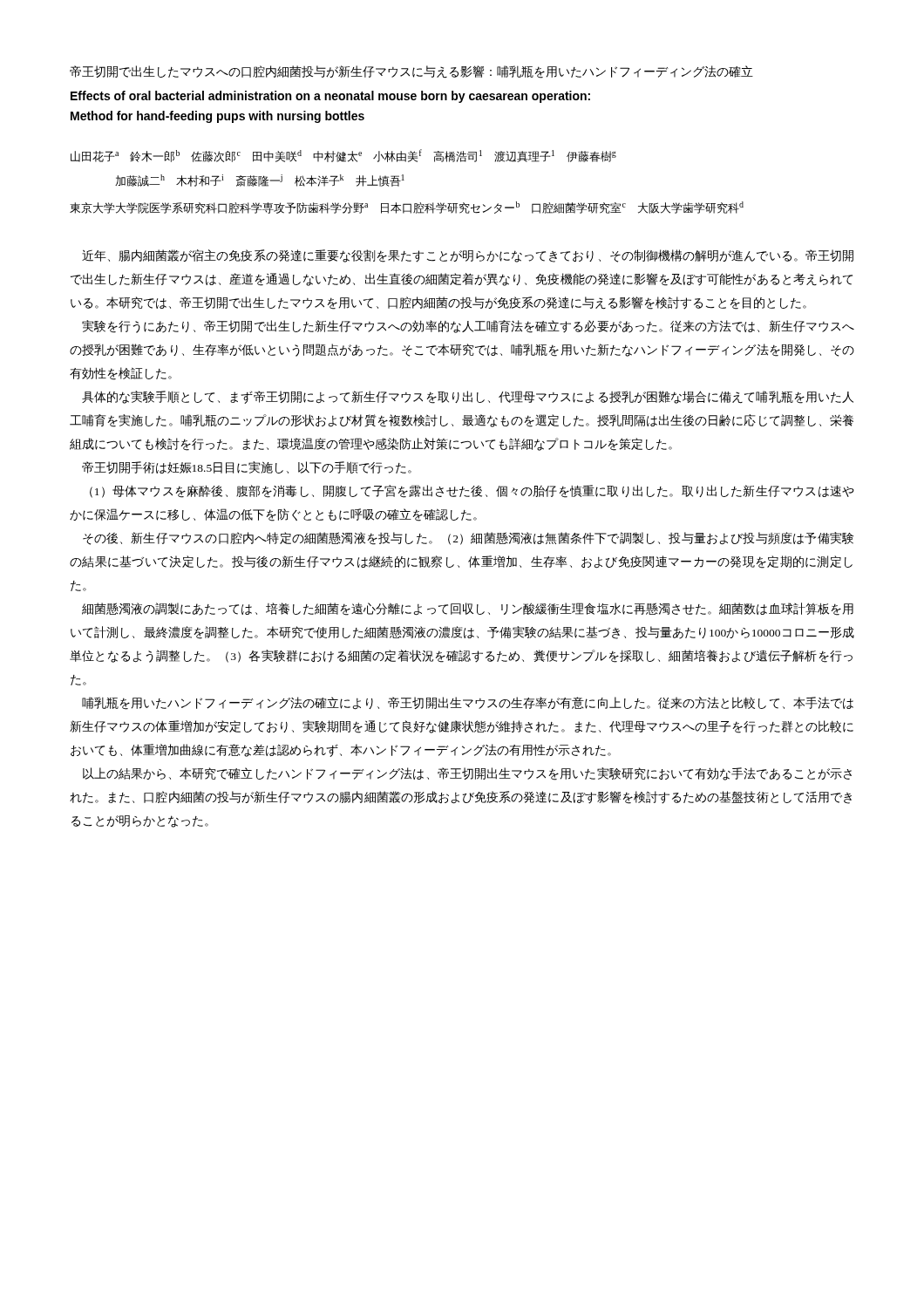Click on the text that reads "東京大学大学院医学系研究科口腔科学専攻予防歯科学分野a 日本口腔科学研究センターb 口腔細菌学研究室c 大阪大学歯学研究科d"
The image size is (924, 1308).
coord(407,207)
